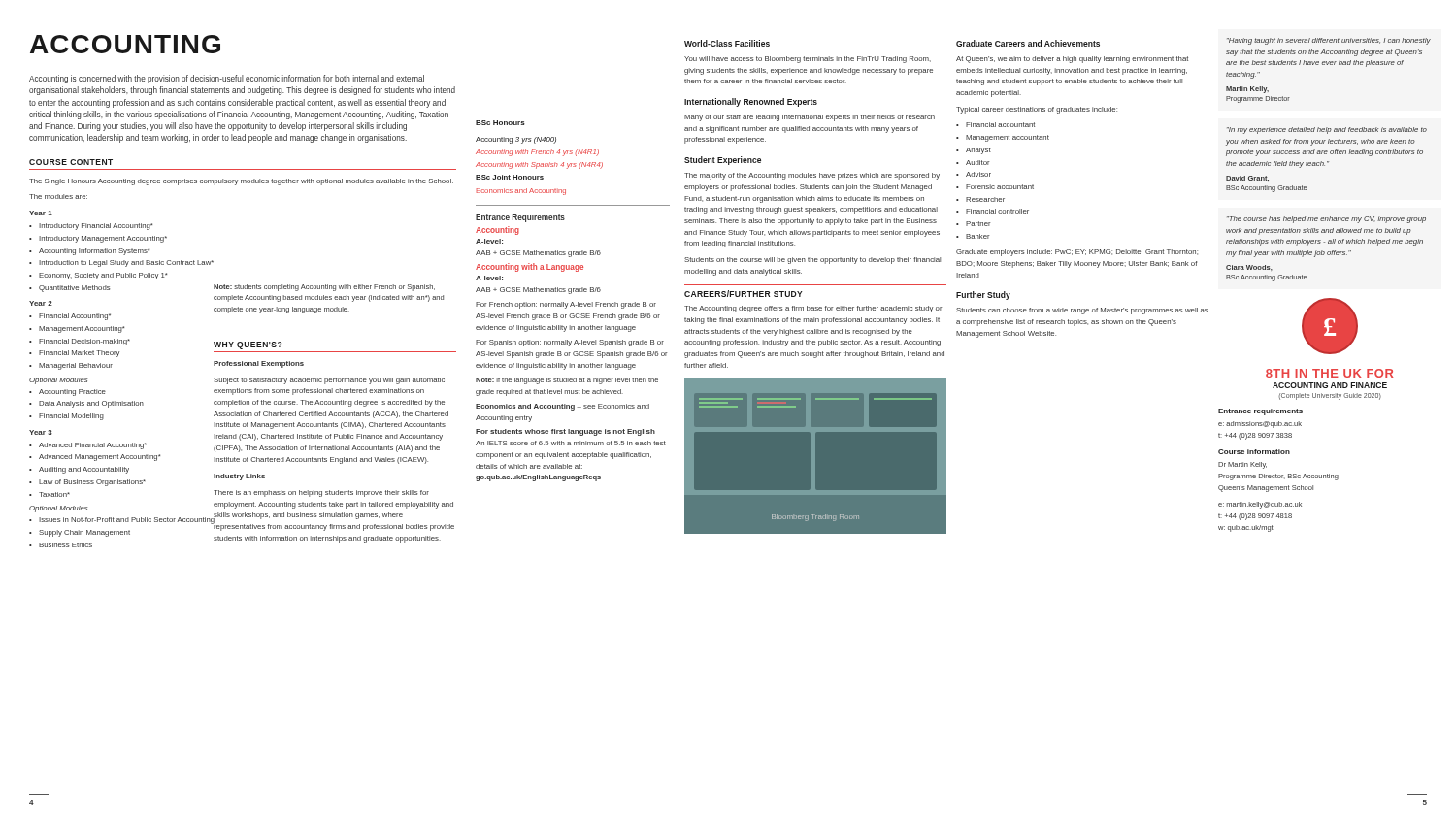
Task: Find the list item that says "Advanced Financial Accounting*"
Action: tap(93, 445)
